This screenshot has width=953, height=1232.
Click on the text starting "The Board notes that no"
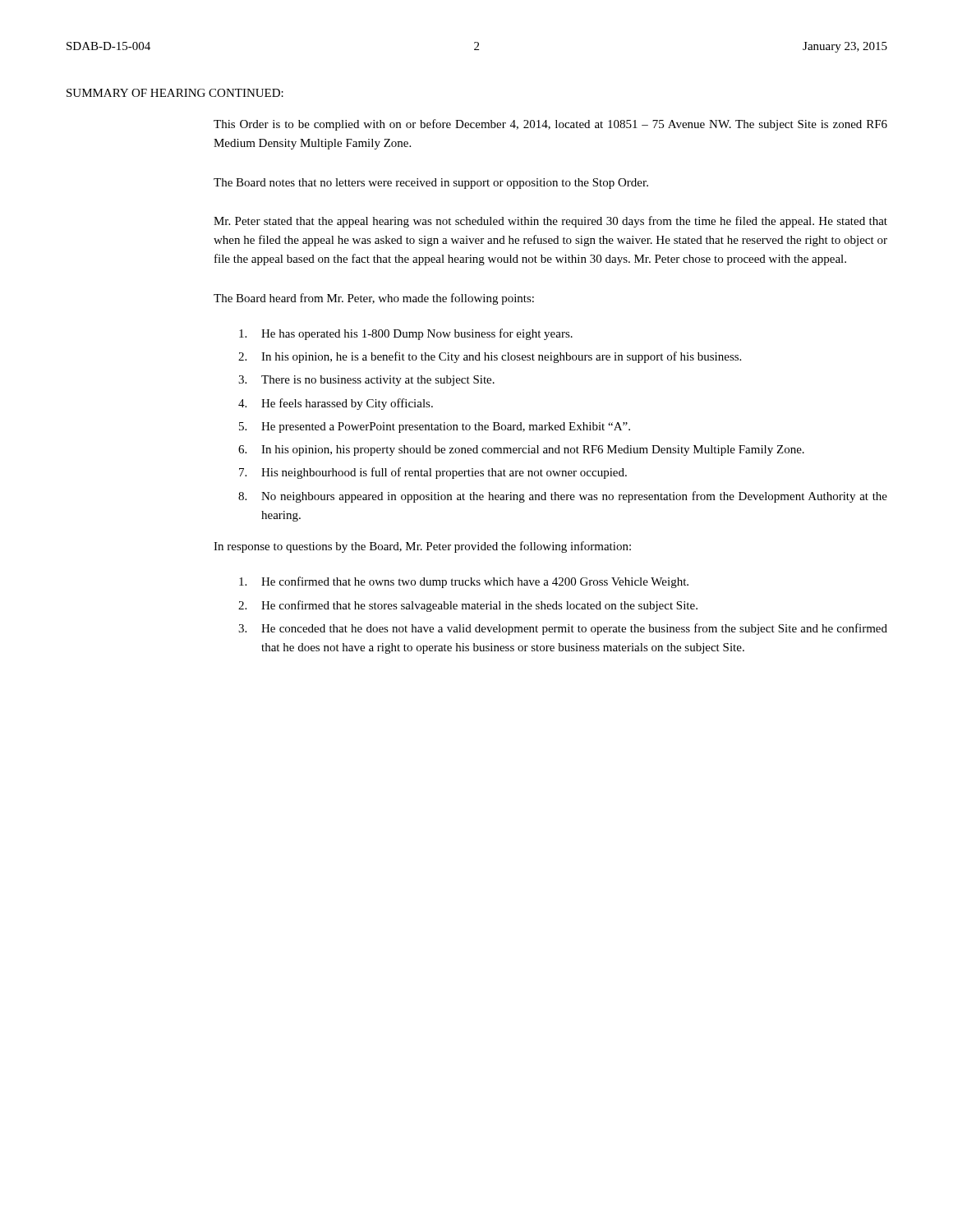(x=431, y=182)
